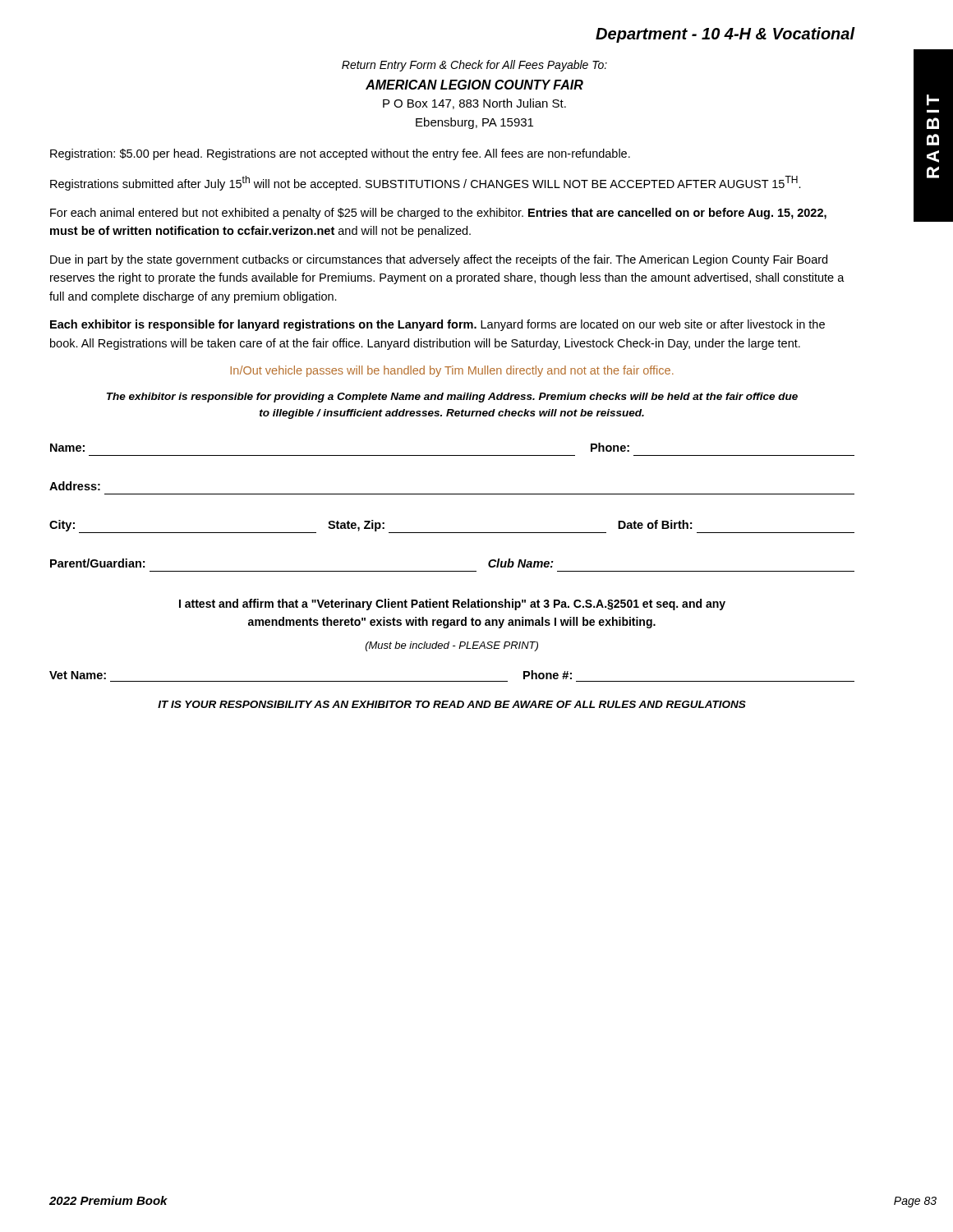Find the region starting "I attest and affirm that a "Veterinary"
This screenshot has height=1232, width=953.
(x=452, y=613)
